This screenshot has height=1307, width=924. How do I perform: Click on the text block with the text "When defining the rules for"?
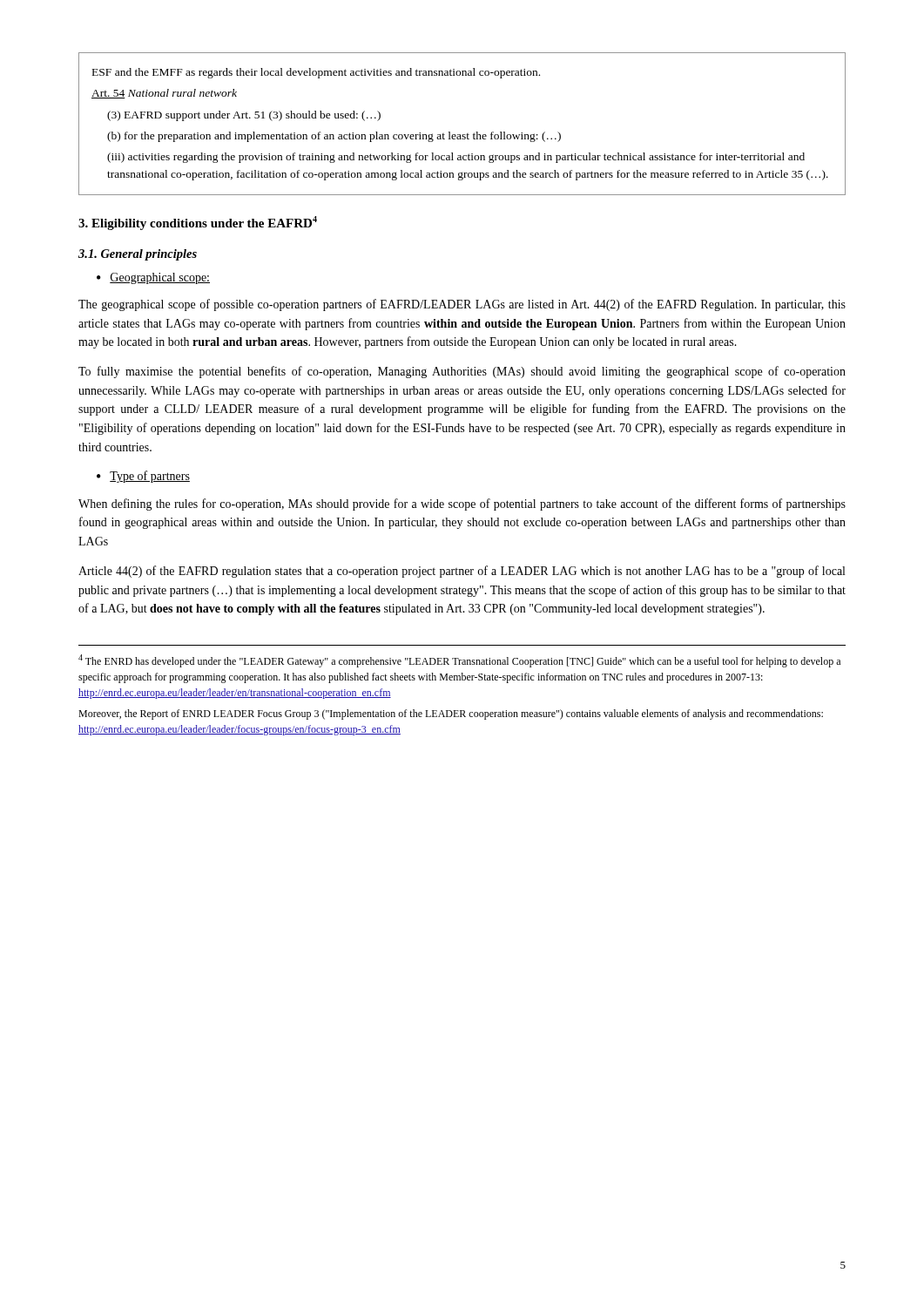[462, 523]
